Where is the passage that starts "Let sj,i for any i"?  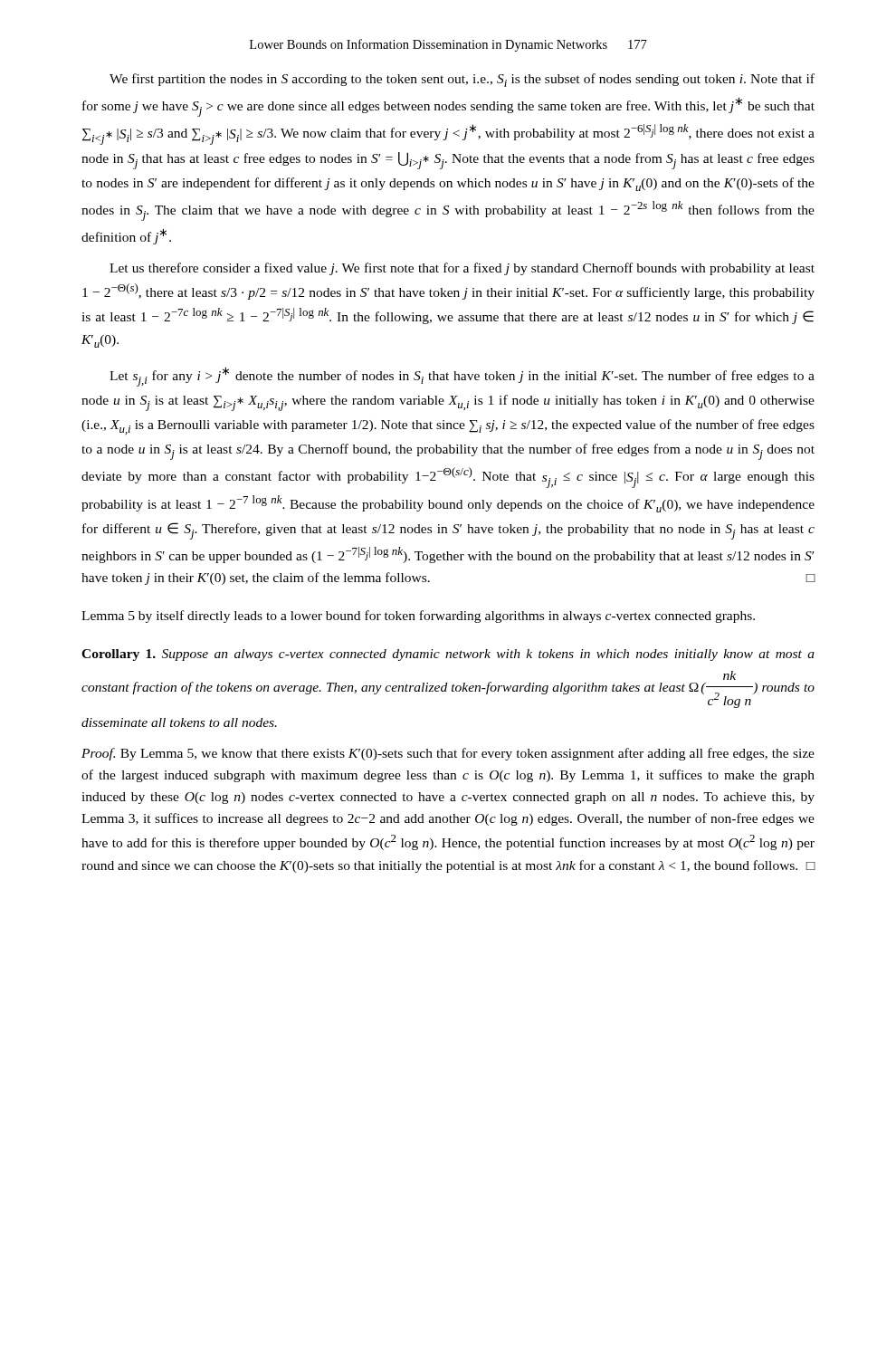coord(448,475)
